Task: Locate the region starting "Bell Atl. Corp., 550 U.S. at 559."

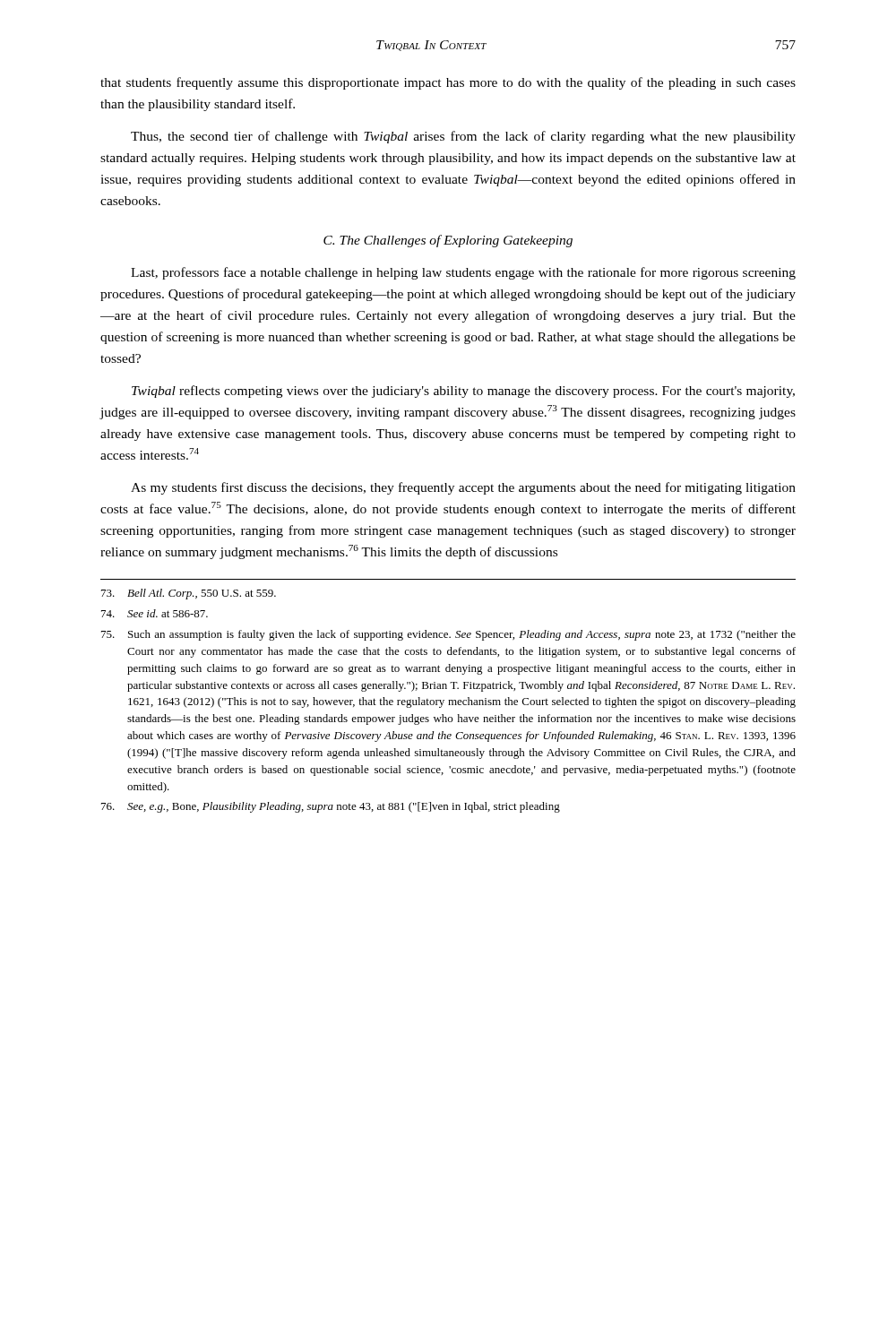Action: click(188, 594)
